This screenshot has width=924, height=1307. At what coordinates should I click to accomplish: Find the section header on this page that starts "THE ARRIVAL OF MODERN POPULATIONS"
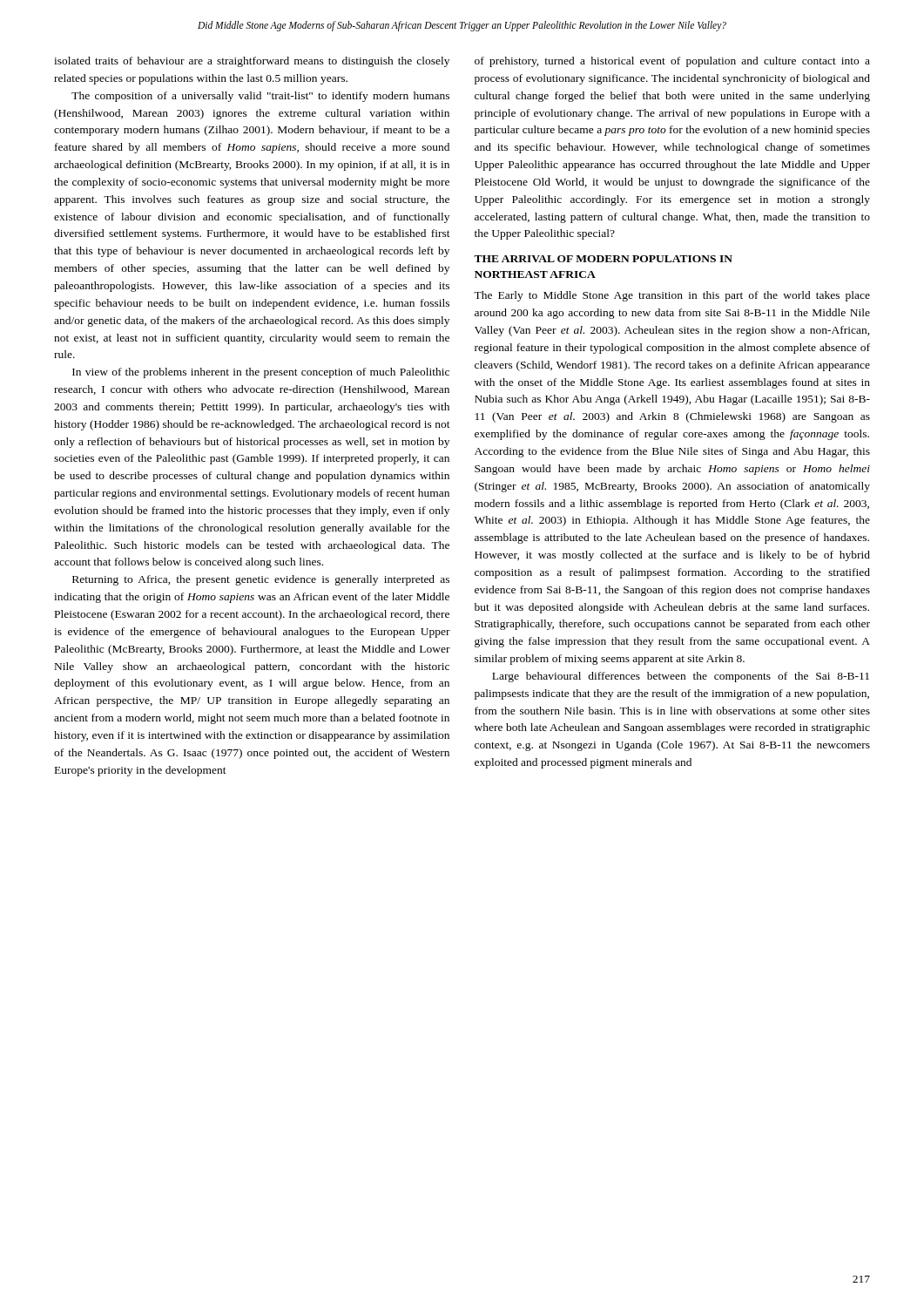(603, 266)
